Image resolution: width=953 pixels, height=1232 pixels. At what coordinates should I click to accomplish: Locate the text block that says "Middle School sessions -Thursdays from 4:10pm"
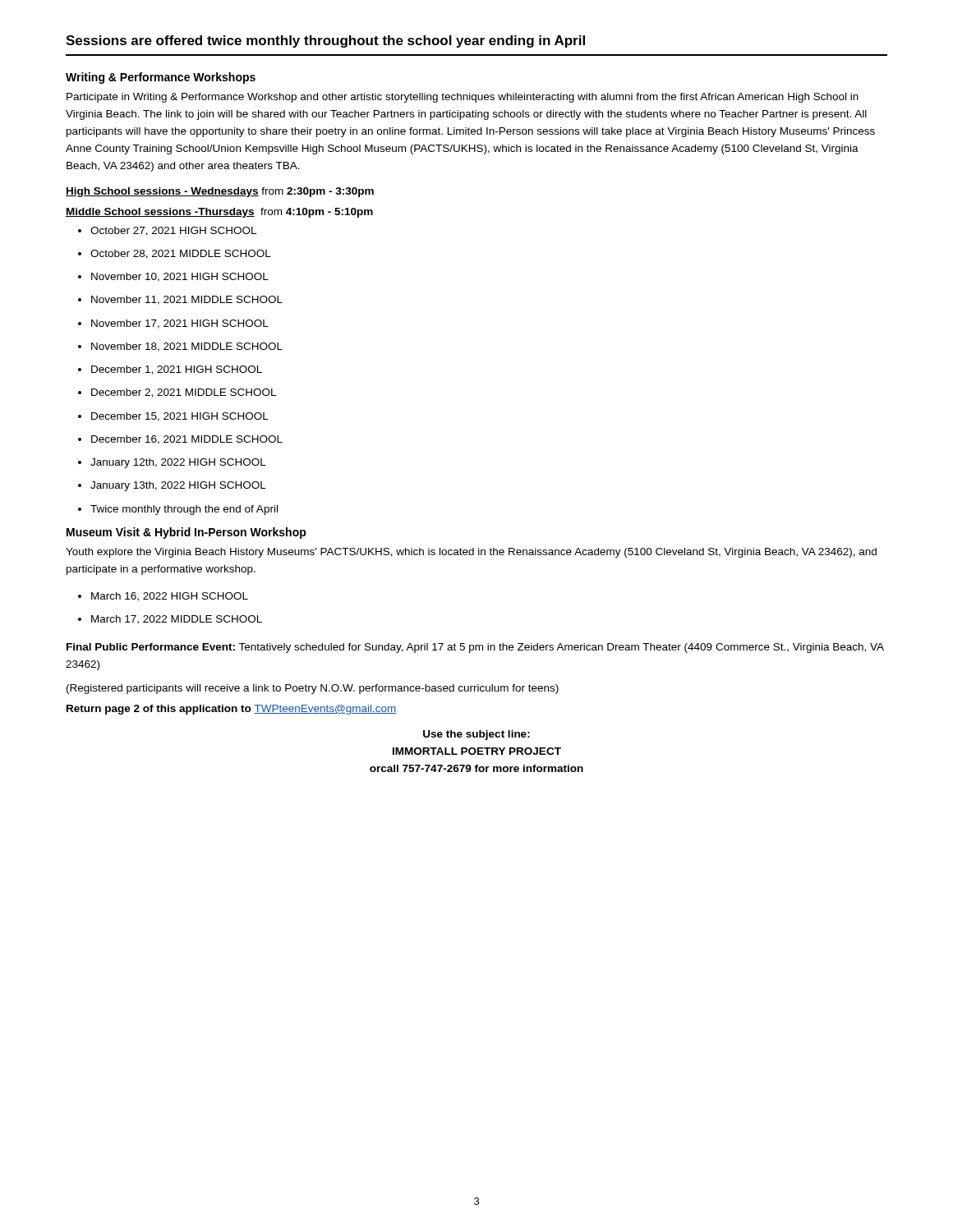219,213
